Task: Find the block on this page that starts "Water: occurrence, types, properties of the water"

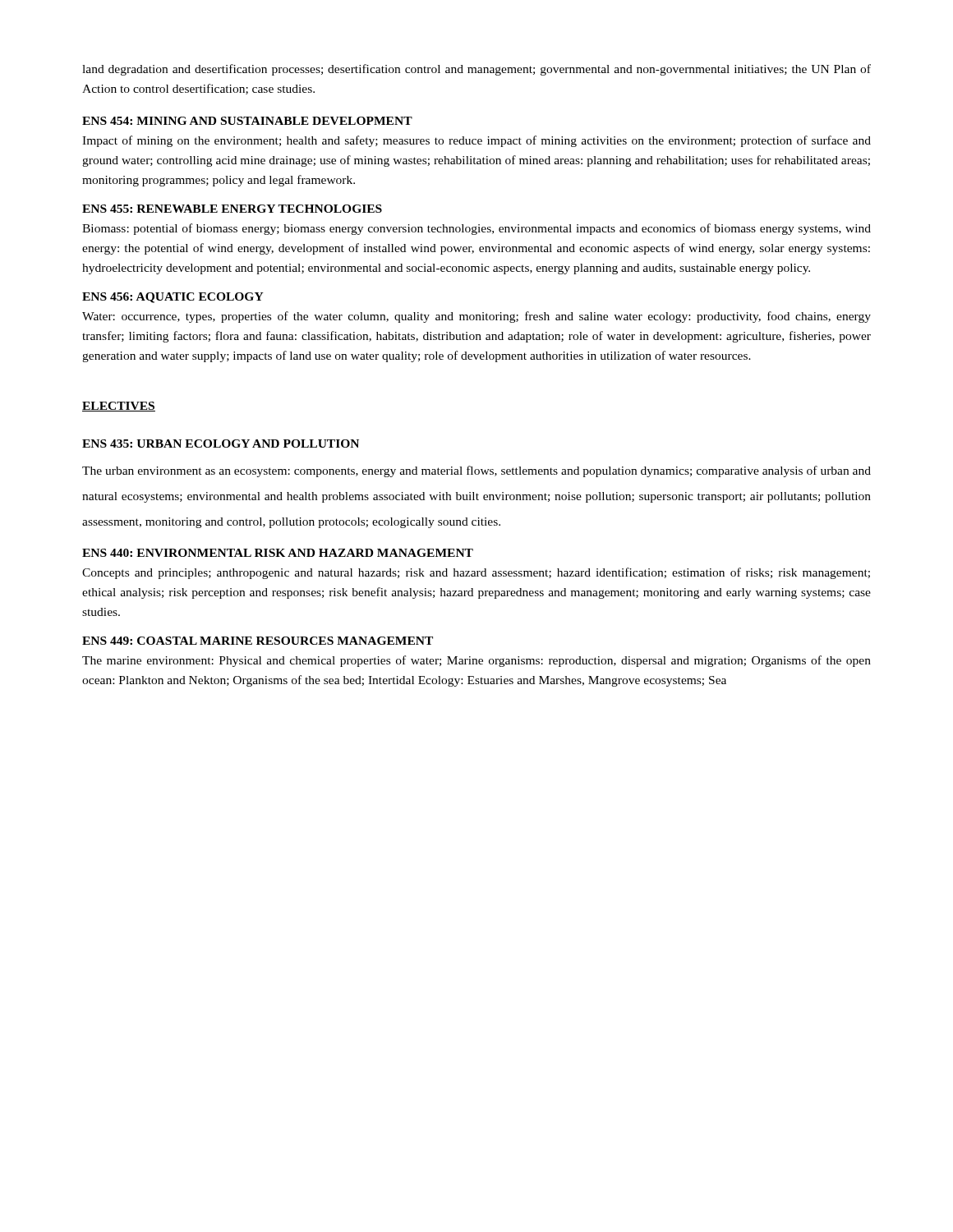Action: tap(476, 336)
